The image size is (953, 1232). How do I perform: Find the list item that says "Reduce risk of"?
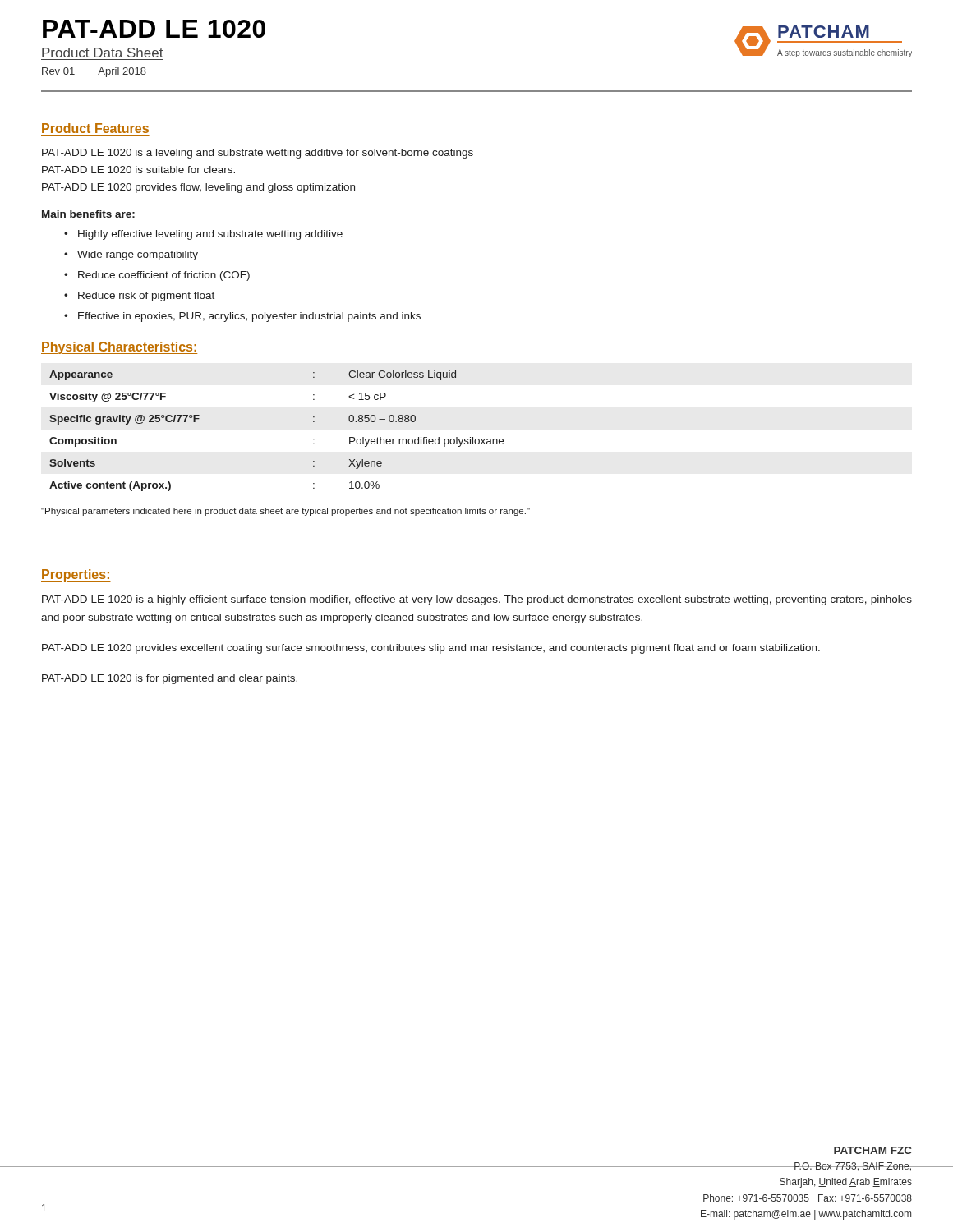(x=139, y=297)
